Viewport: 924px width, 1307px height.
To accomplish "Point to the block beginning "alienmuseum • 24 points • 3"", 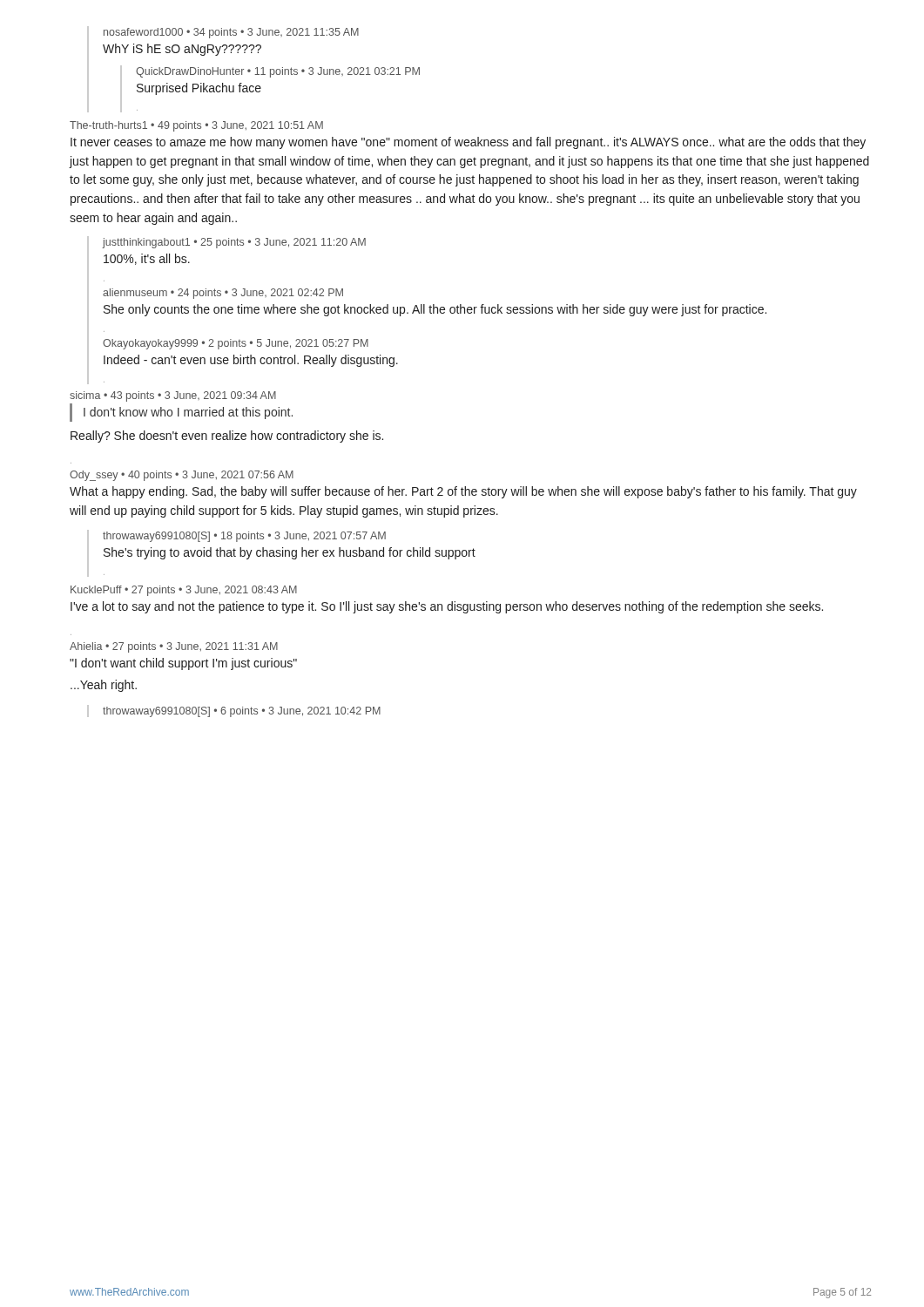I will point(487,303).
